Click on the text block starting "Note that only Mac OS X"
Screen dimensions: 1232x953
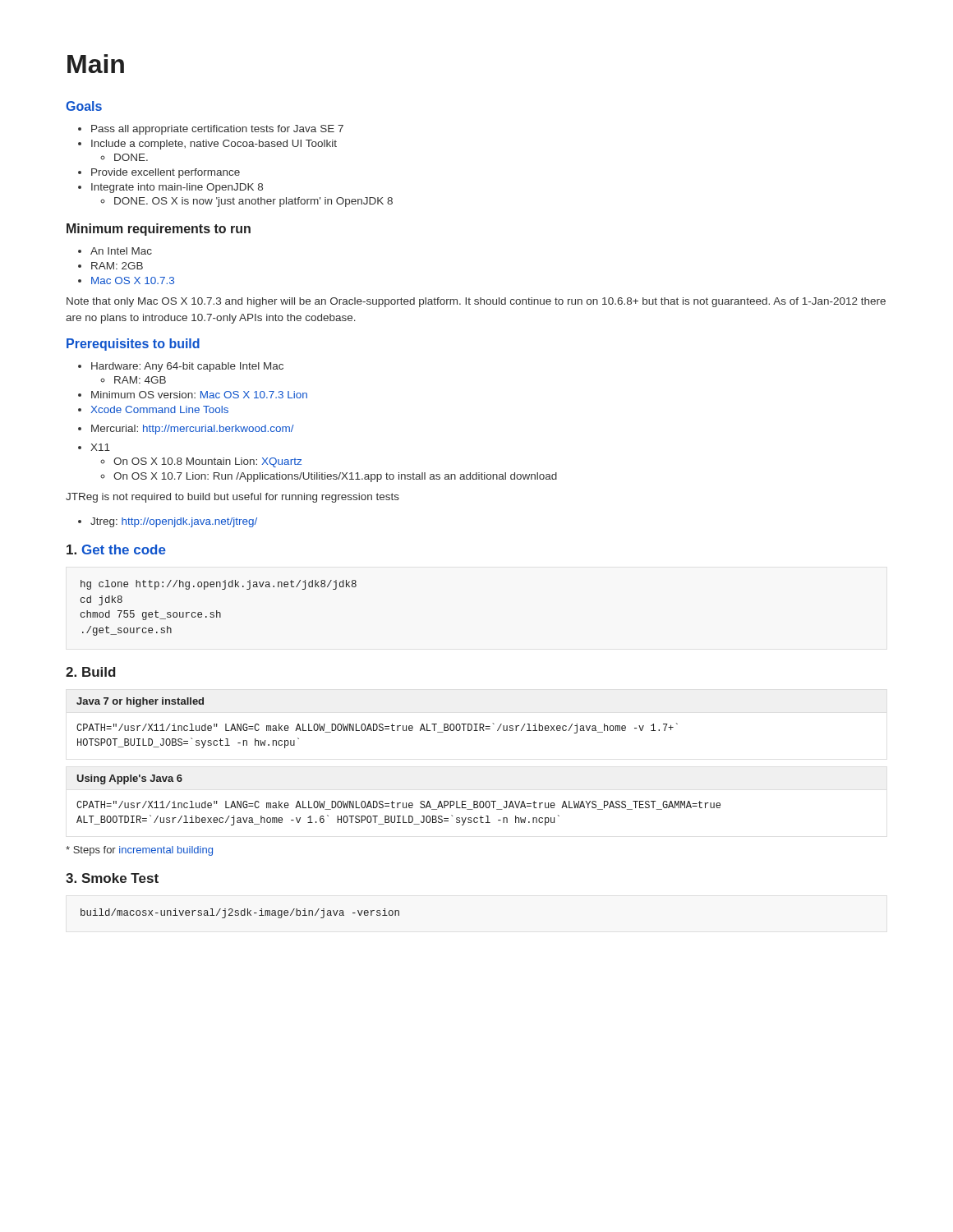[476, 310]
